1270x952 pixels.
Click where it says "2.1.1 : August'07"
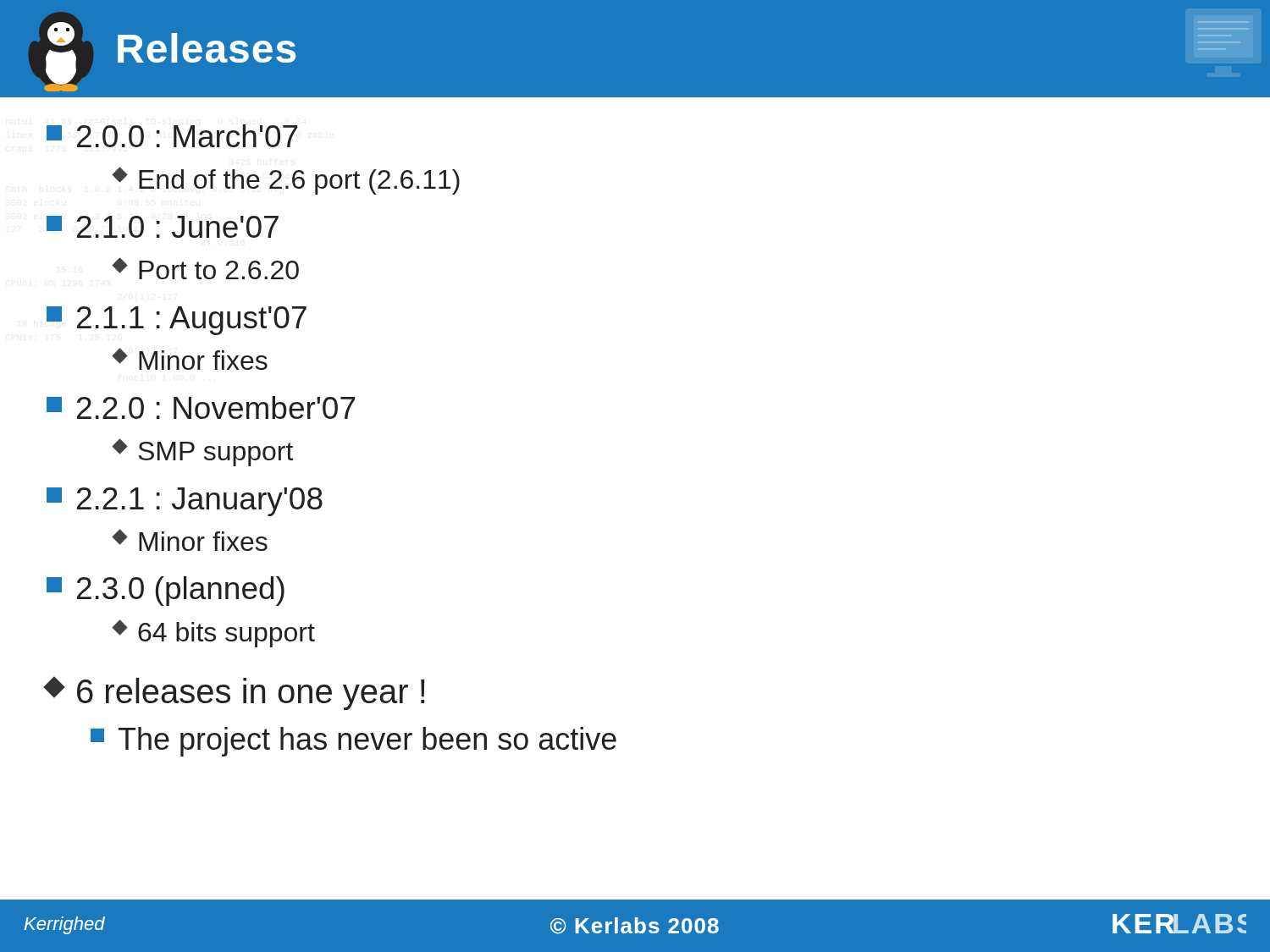177,318
